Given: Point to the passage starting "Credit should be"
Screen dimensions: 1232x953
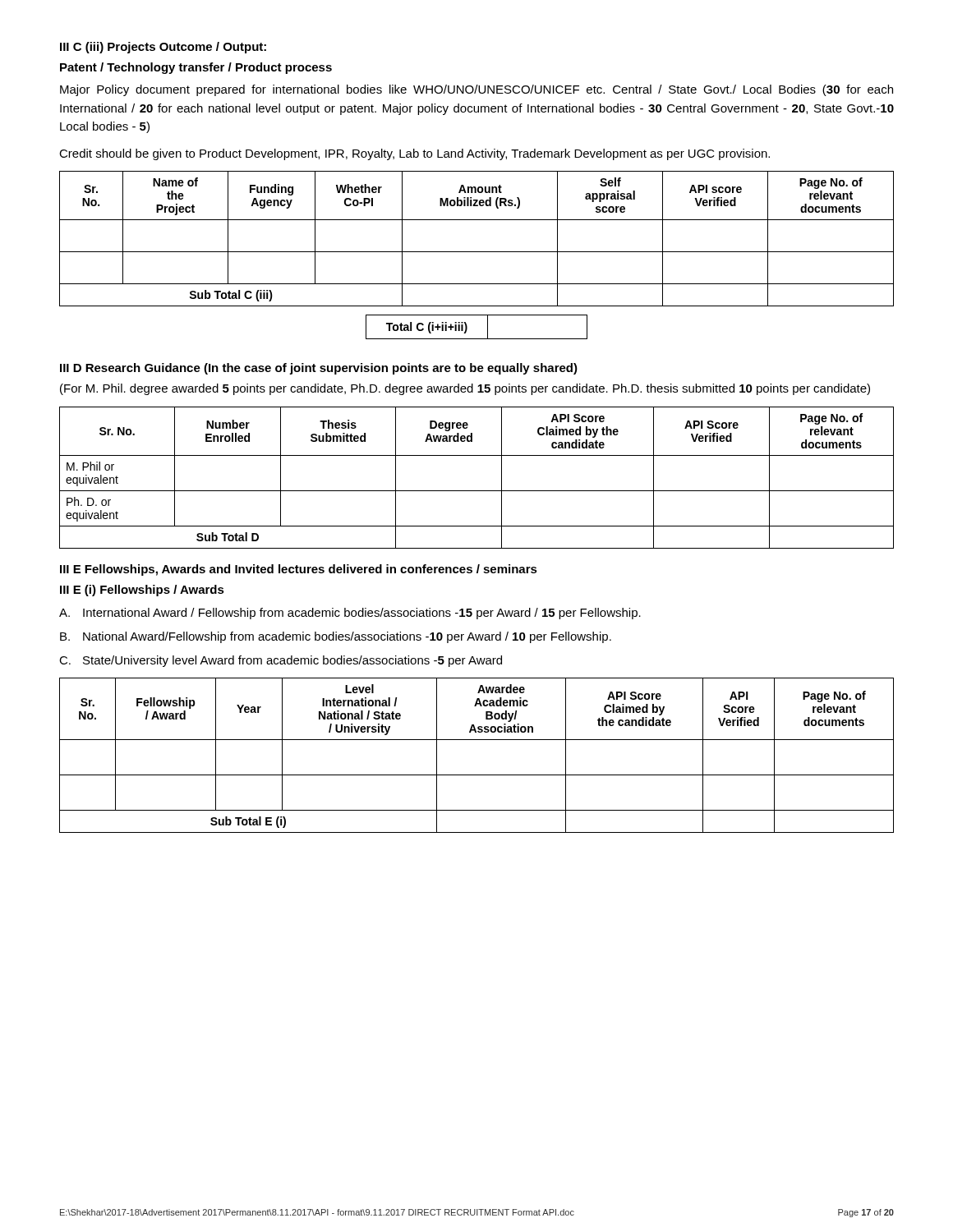Looking at the screenshot, I should (415, 153).
